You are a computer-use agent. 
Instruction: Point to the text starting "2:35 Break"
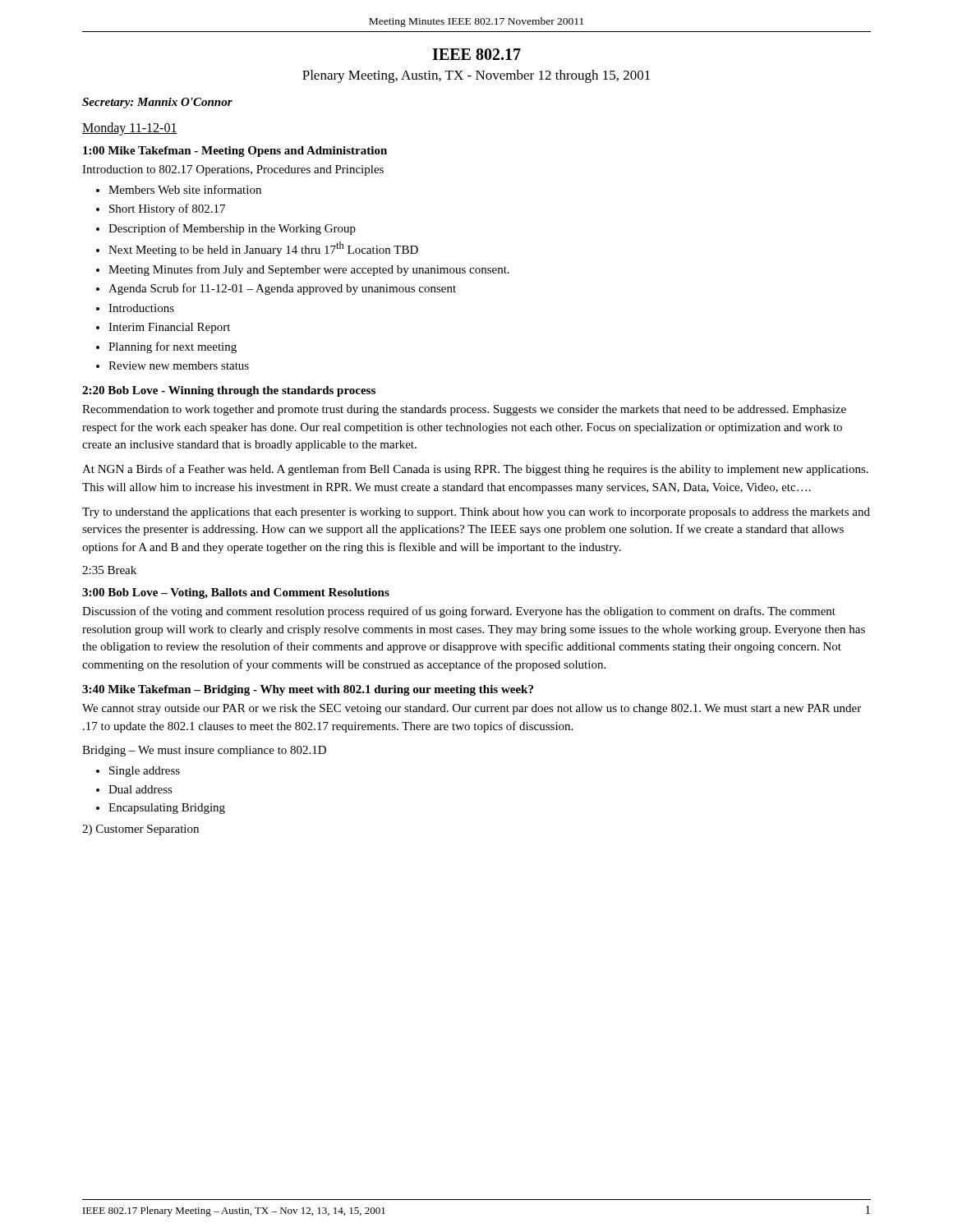coord(109,570)
